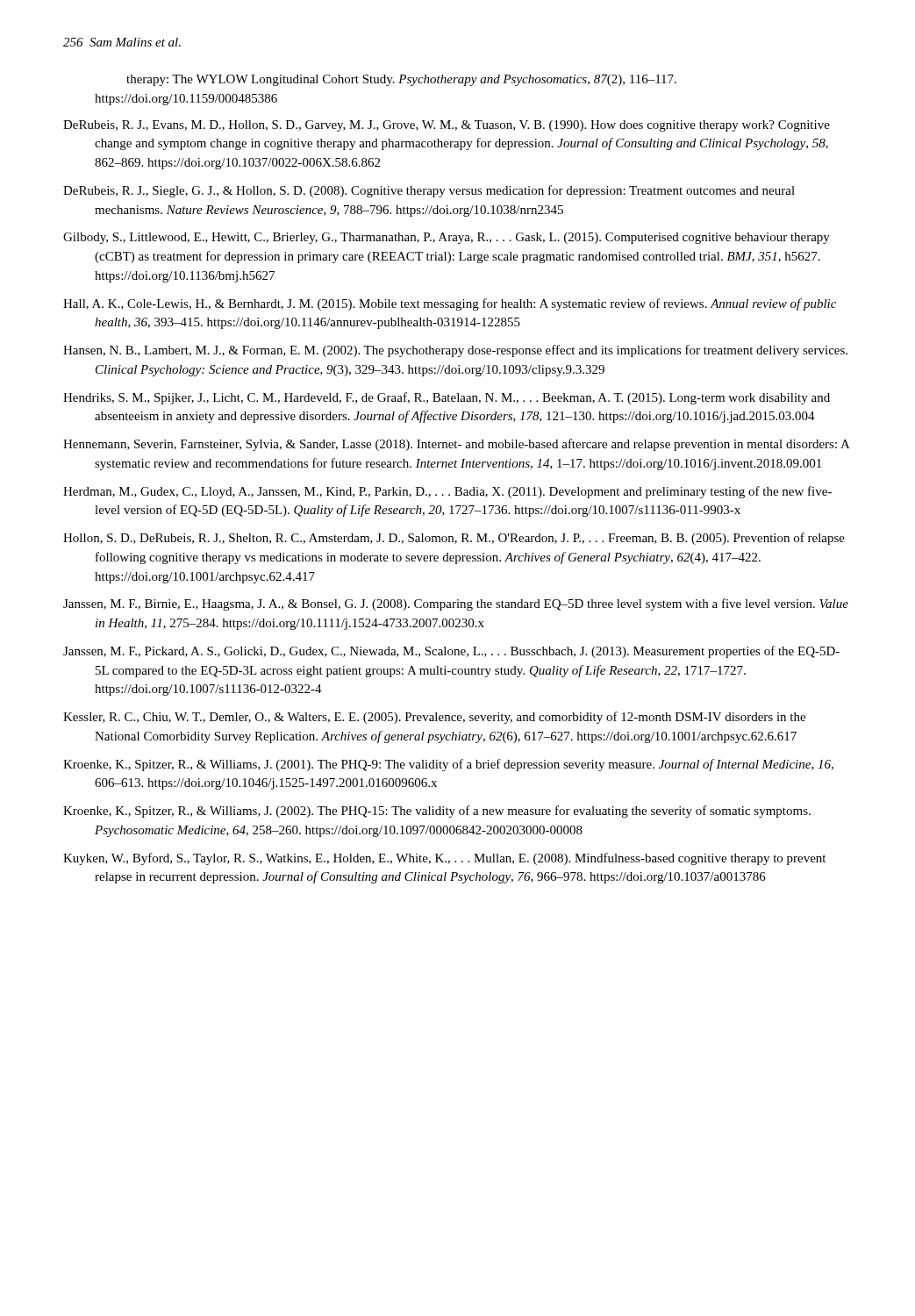Find the passage starting "DeRubeis, R. J., Evans, M."

(x=446, y=143)
